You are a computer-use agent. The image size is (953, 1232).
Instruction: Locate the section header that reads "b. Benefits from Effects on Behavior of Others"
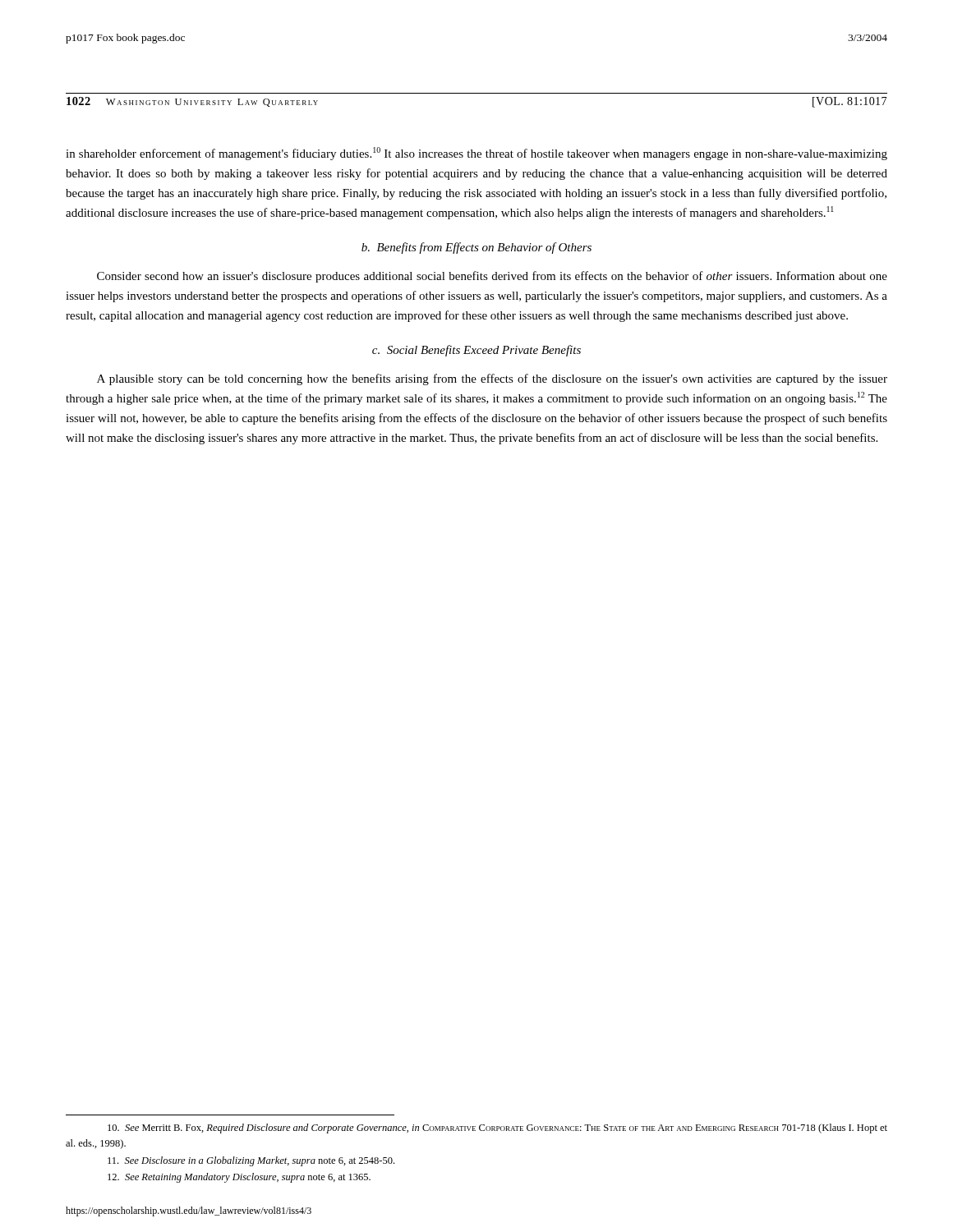coord(476,247)
